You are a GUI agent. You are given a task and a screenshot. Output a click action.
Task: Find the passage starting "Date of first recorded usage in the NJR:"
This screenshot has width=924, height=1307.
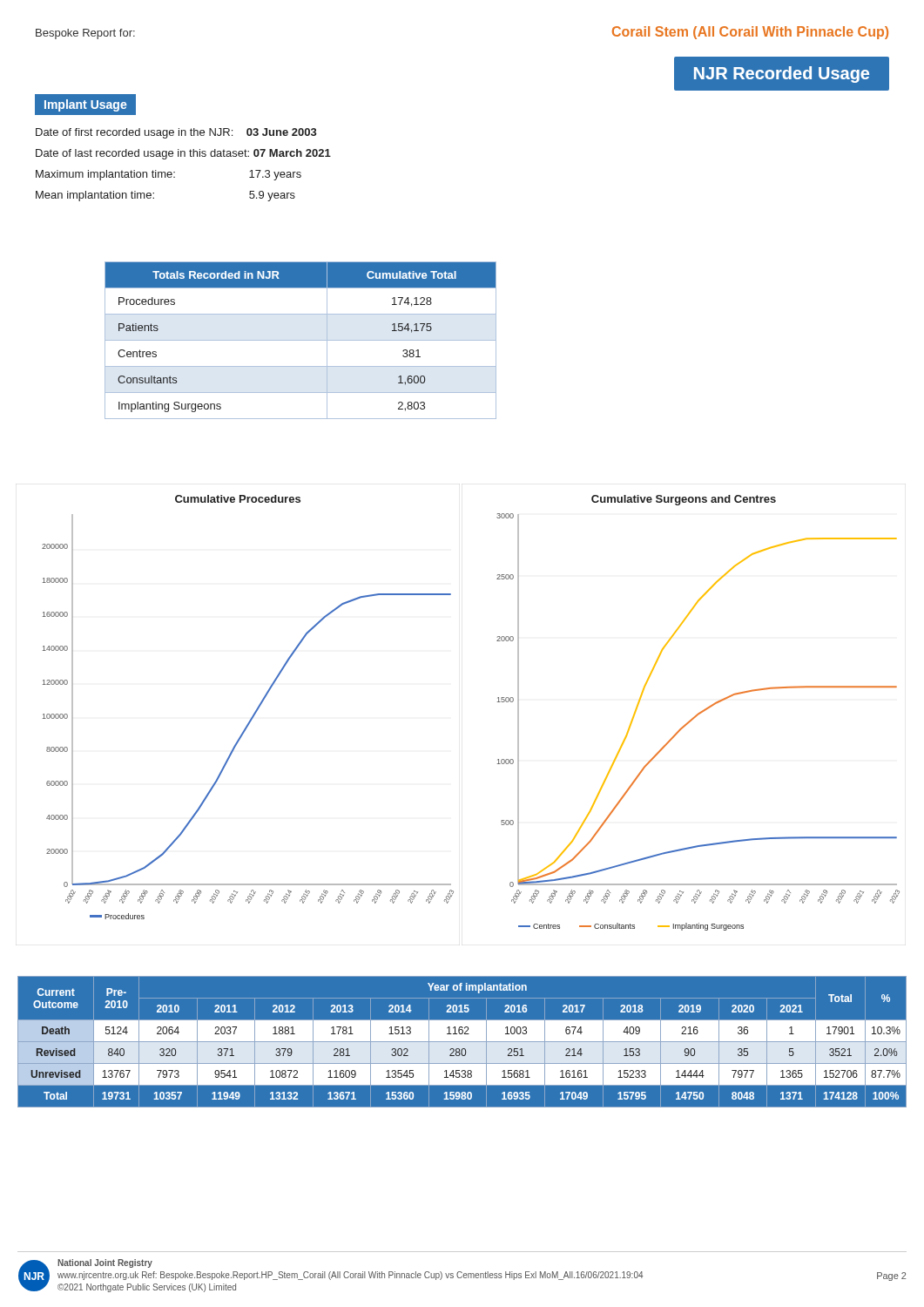[176, 132]
